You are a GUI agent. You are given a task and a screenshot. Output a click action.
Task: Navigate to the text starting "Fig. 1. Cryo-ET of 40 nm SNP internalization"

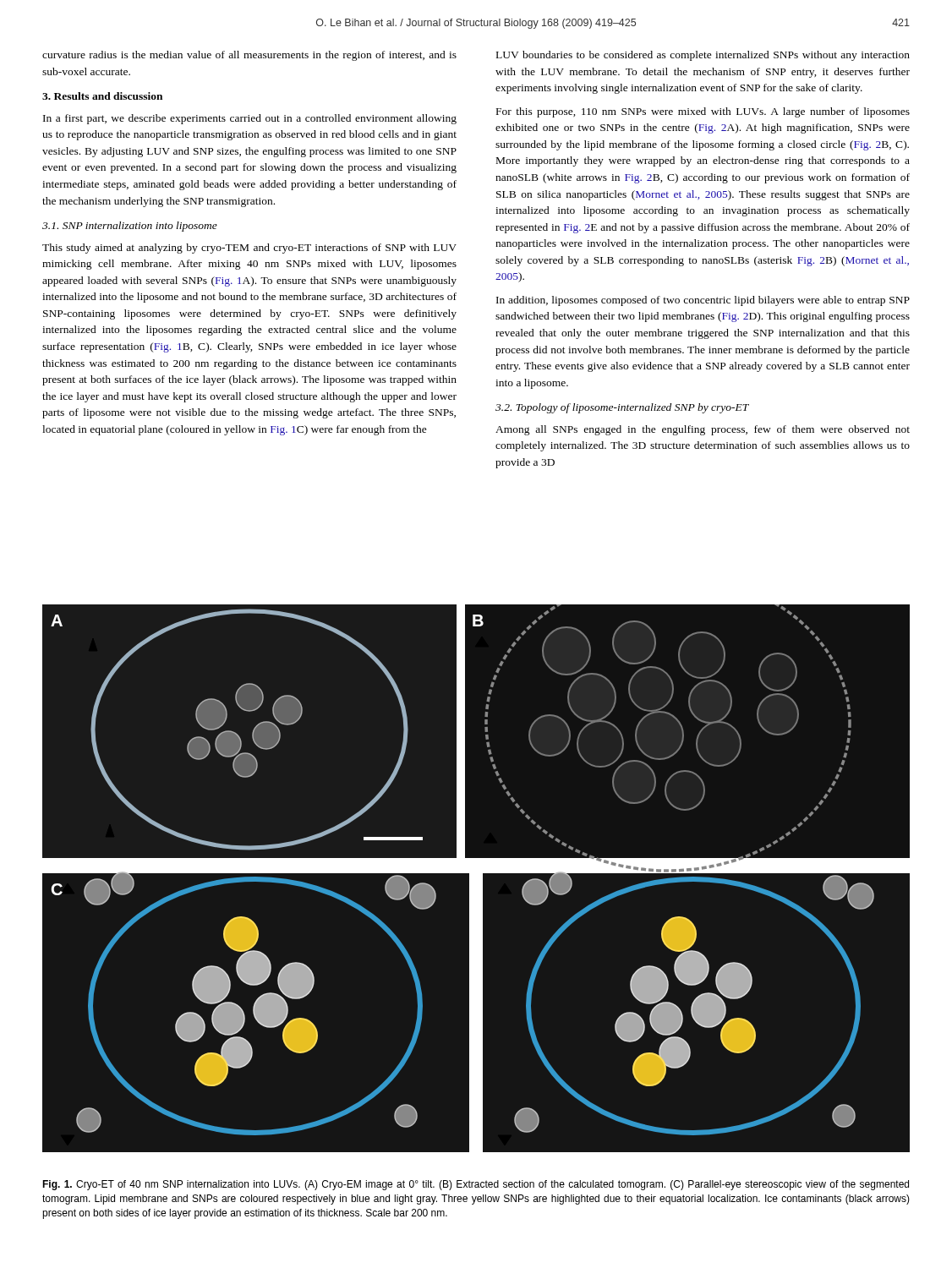476,1199
